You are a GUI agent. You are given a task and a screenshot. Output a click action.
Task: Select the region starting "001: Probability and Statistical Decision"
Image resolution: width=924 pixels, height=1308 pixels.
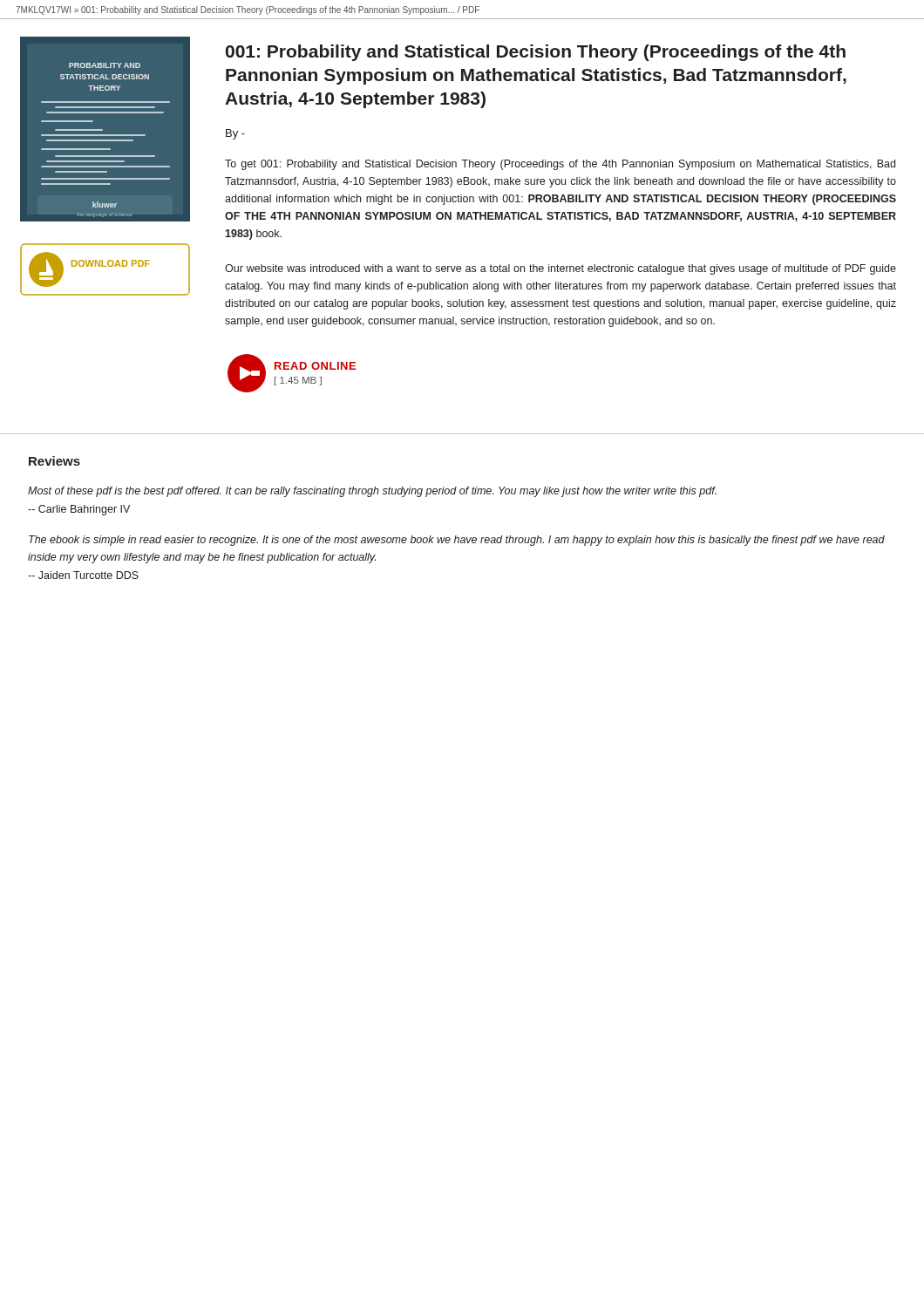coord(536,74)
